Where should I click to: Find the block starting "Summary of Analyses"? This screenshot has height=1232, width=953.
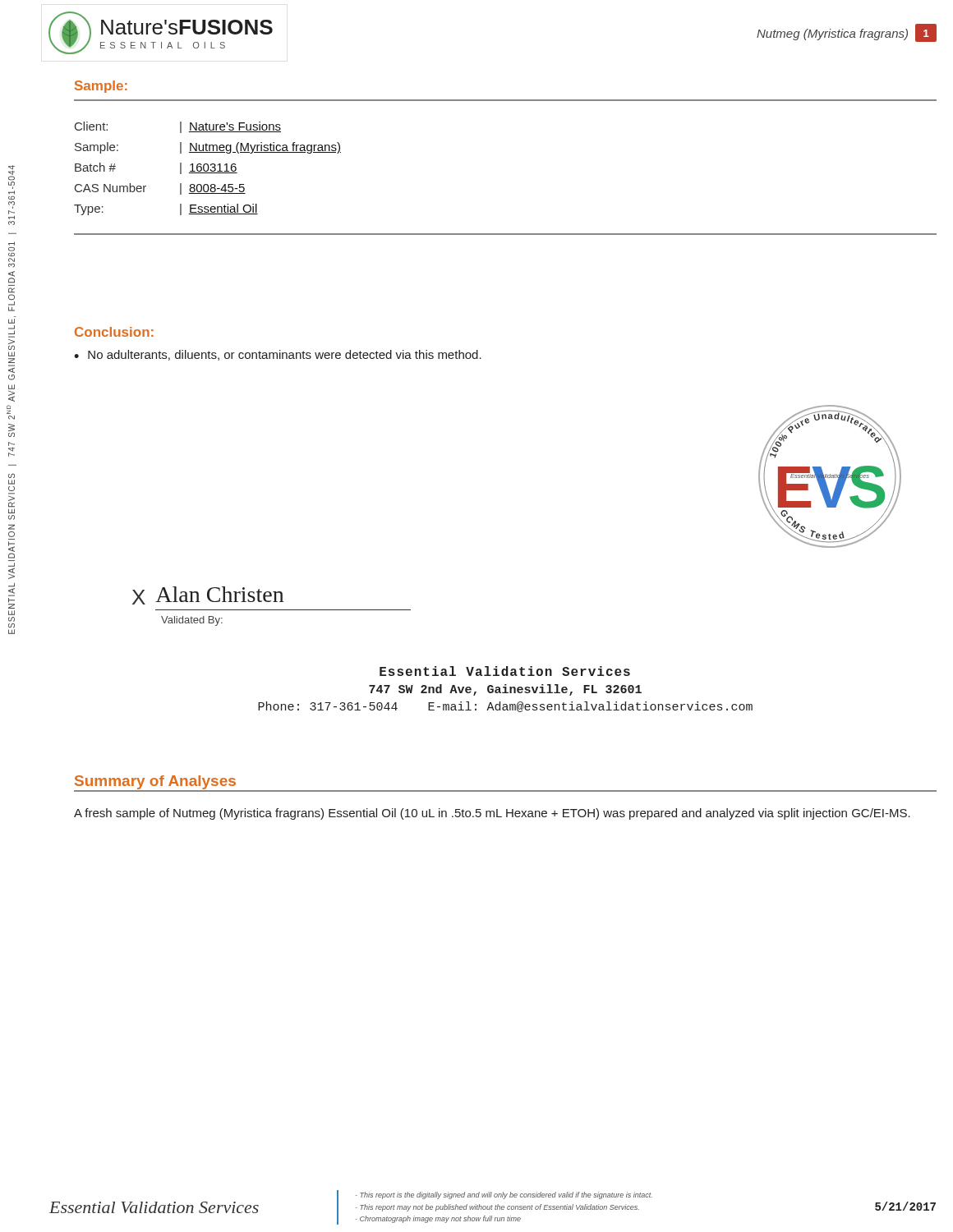point(155,781)
